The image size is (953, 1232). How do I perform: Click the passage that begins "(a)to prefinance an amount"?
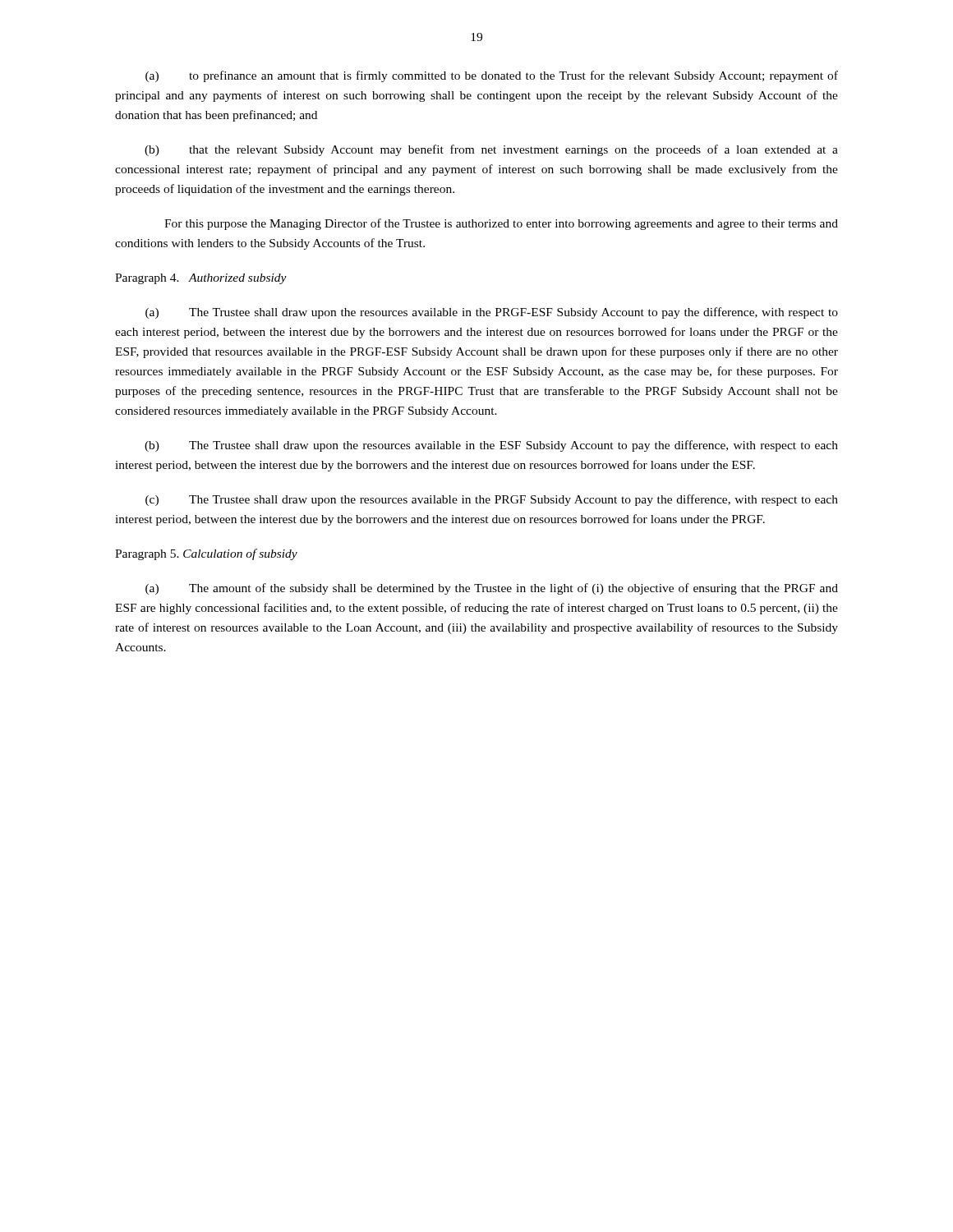click(476, 95)
